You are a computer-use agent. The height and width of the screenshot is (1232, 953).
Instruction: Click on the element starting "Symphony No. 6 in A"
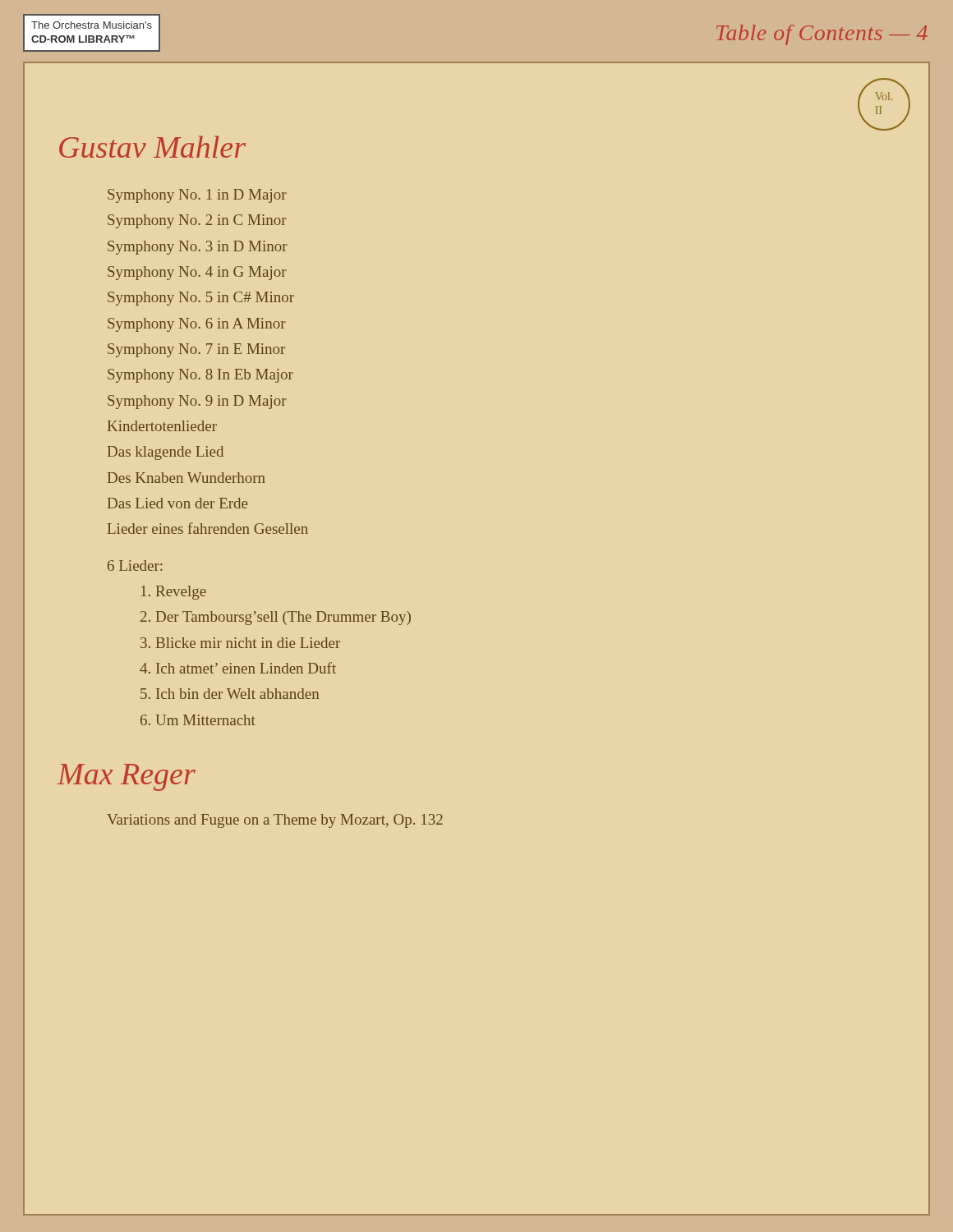coord(196,323)
